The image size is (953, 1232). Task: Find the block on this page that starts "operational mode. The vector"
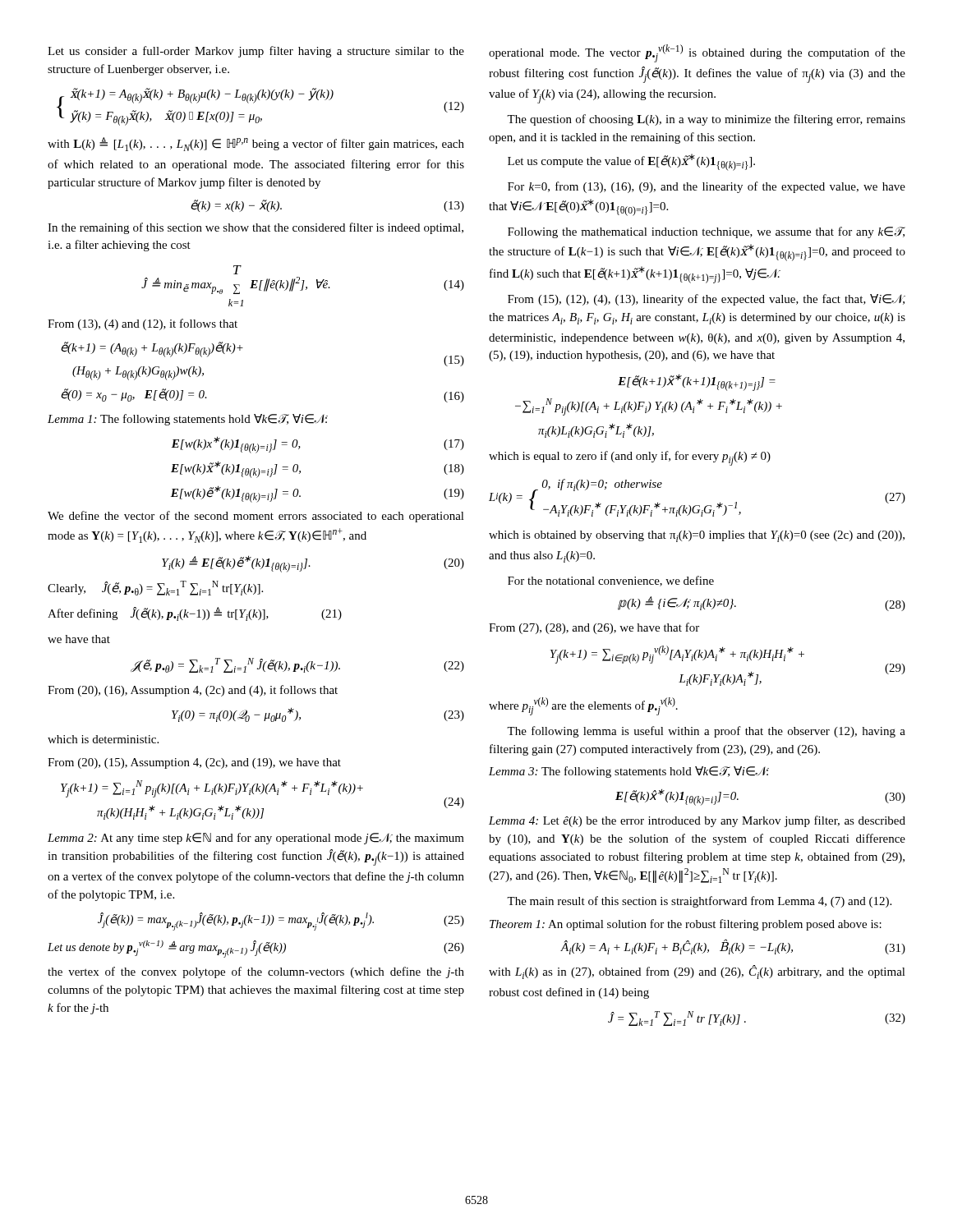coord(697,53)
